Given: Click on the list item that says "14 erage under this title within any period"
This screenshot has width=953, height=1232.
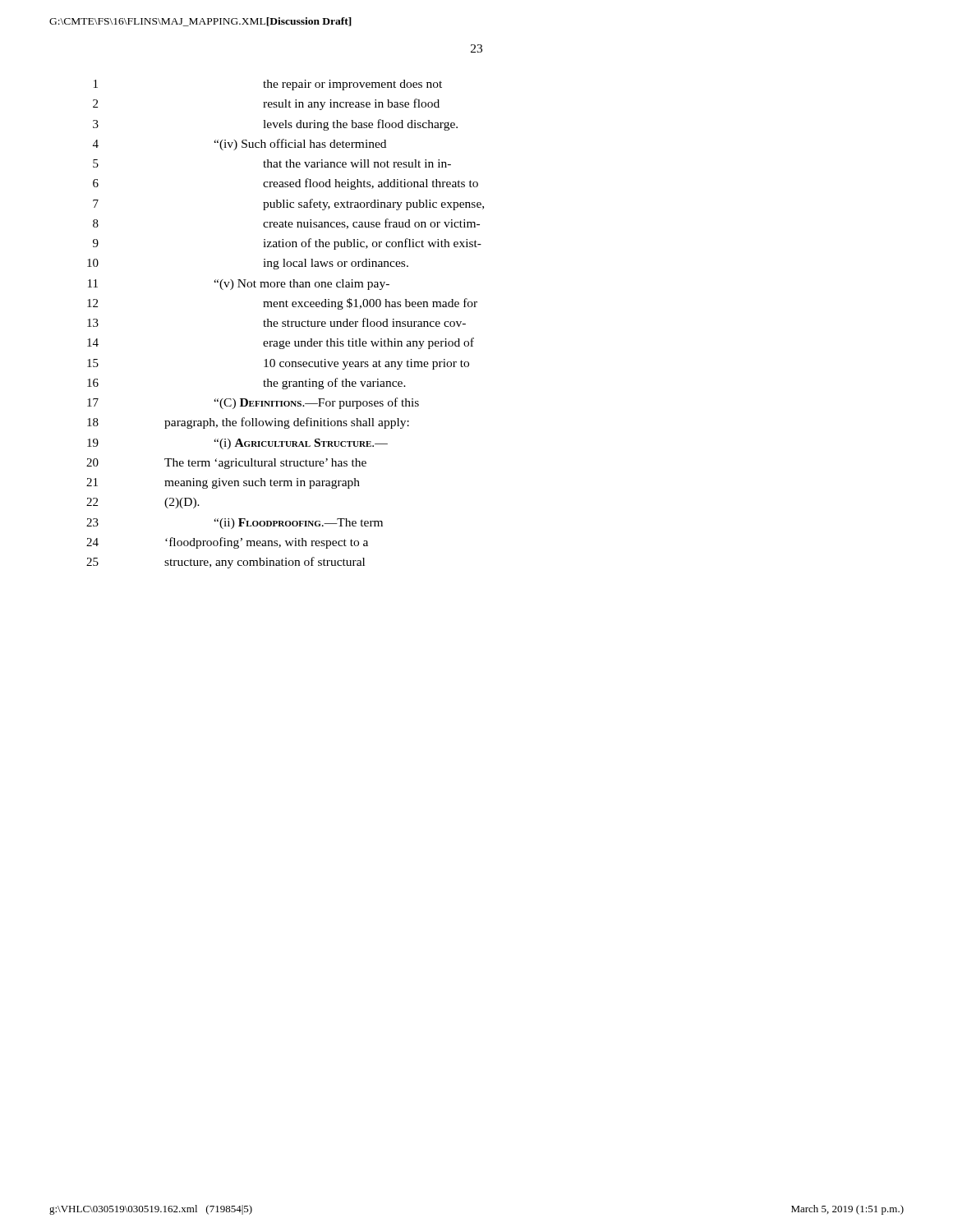Looking at the screenshot, I should tap(476, 343).
